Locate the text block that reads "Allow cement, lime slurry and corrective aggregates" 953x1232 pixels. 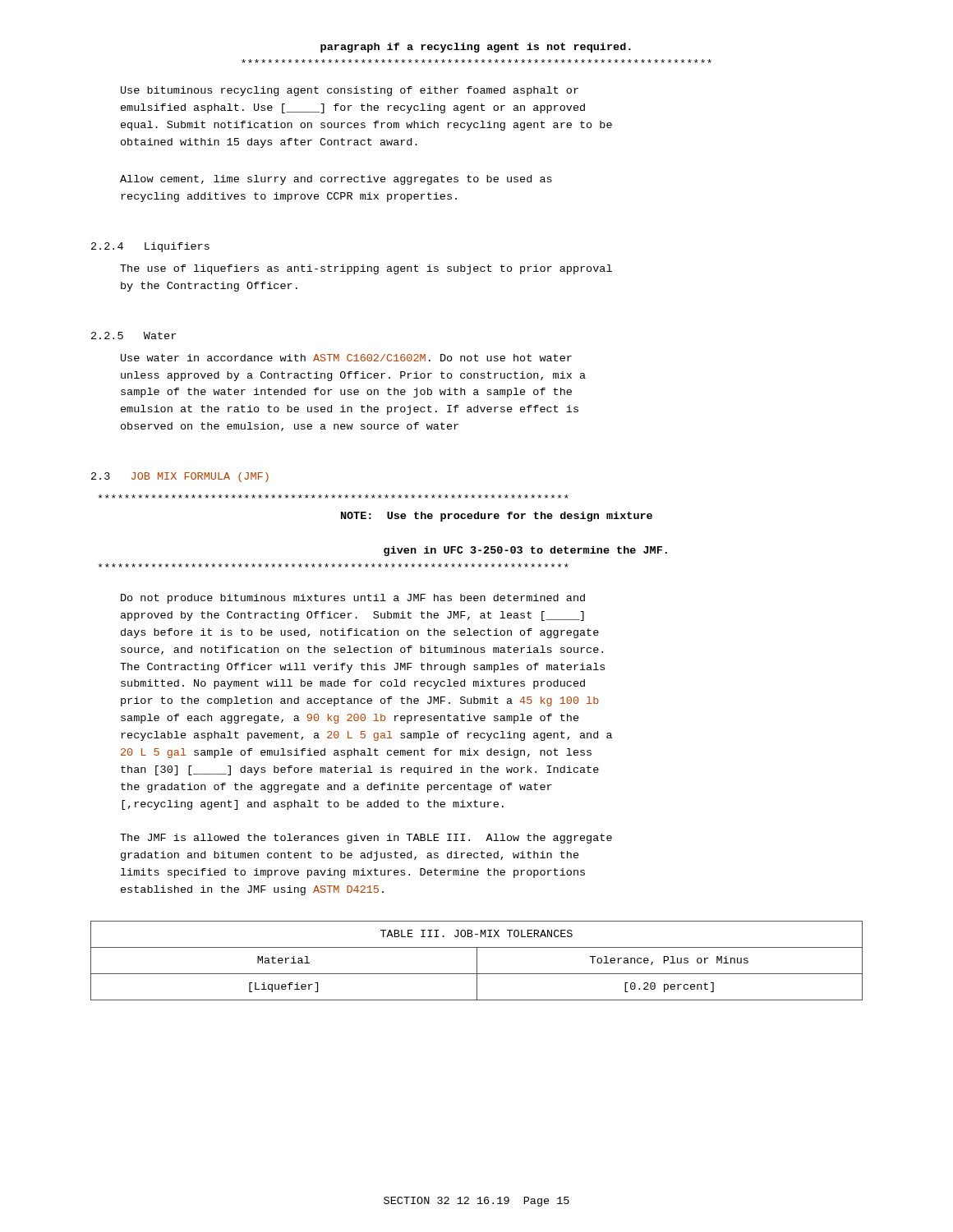coord(336,188)
